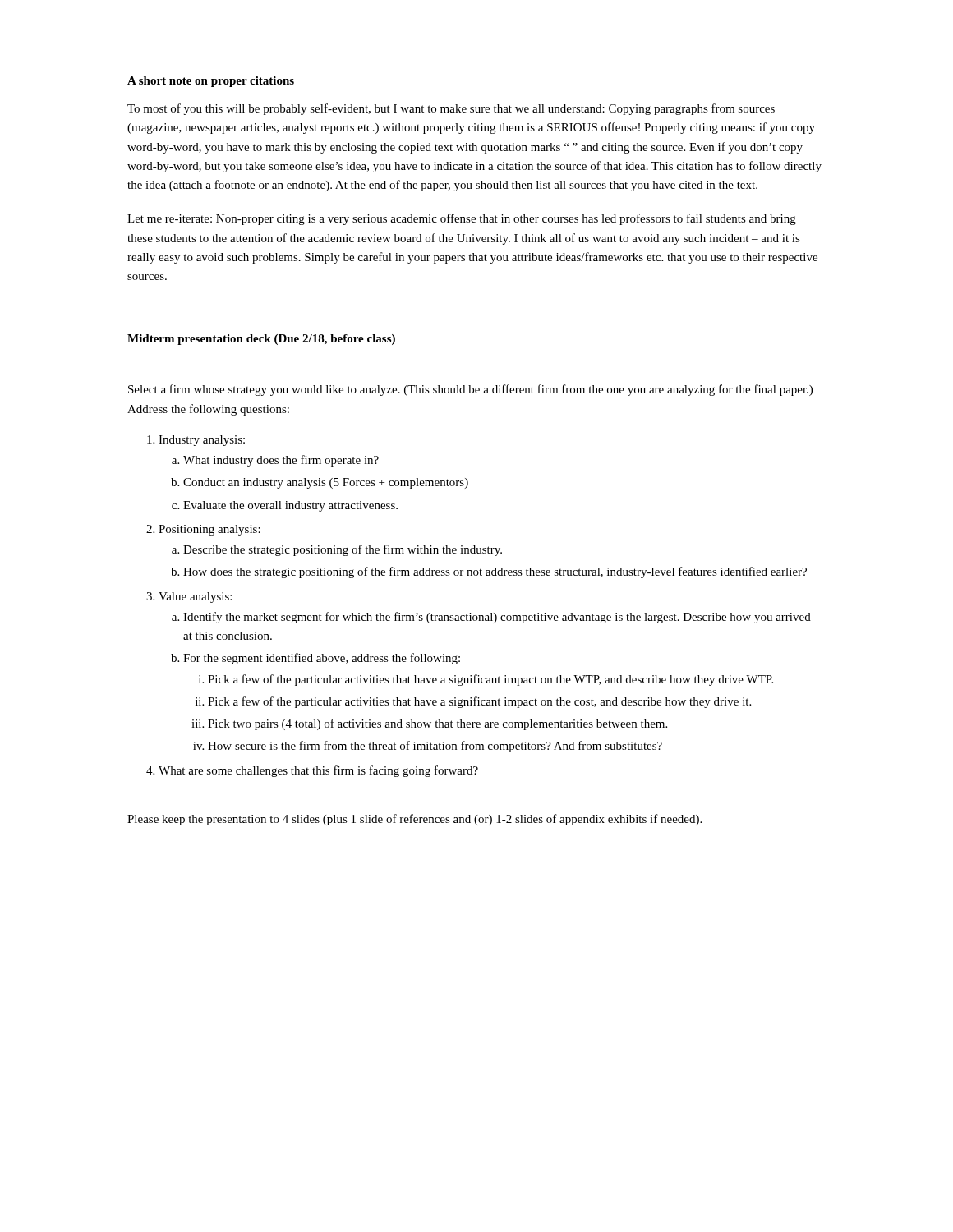
Task: Locate the region starting "Industry analysis: What industry"
Action: click(x=196, y=441)
